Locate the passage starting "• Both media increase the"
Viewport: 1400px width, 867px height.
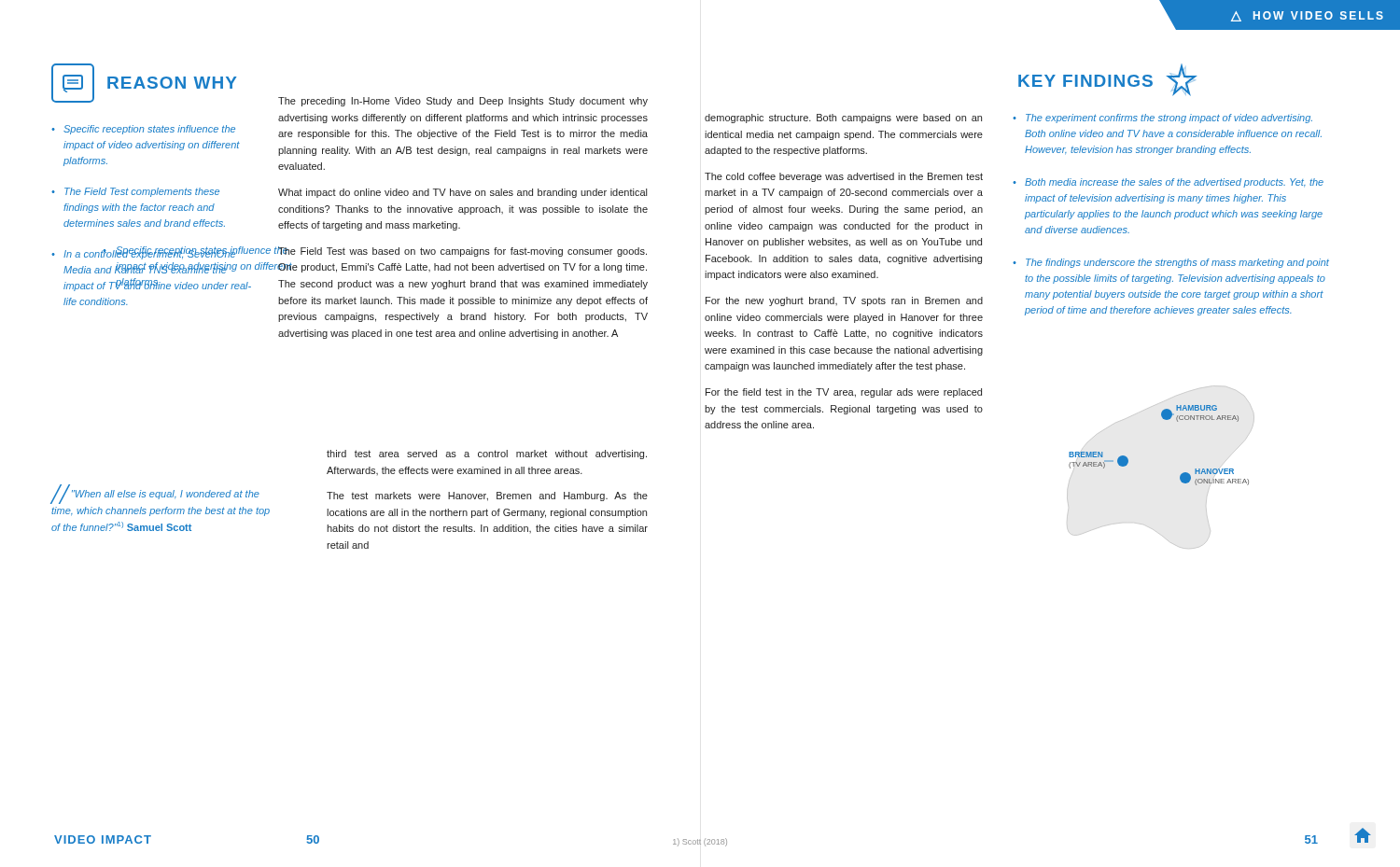tap(1168, 205)
